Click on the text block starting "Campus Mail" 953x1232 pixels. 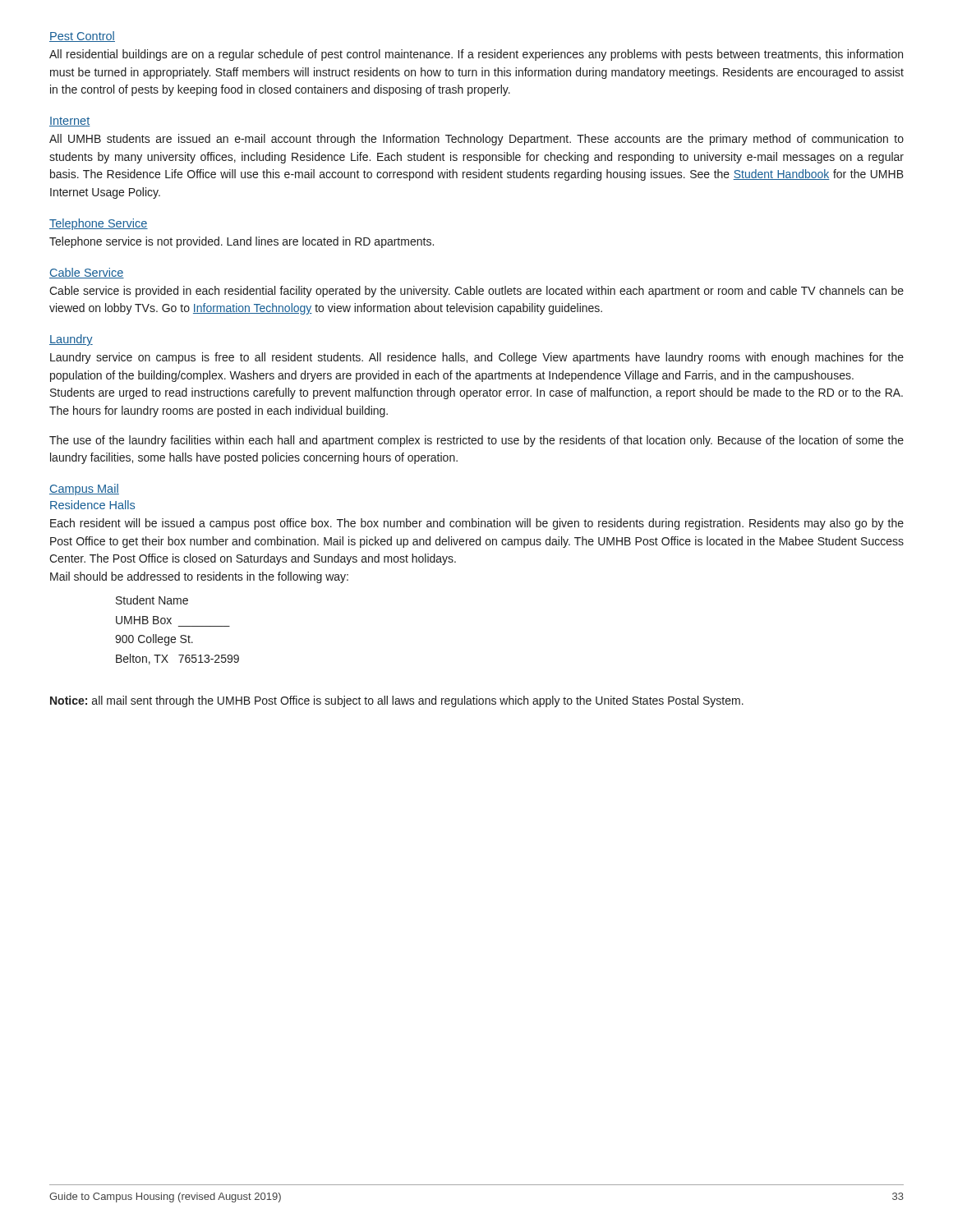click(84, 489)
